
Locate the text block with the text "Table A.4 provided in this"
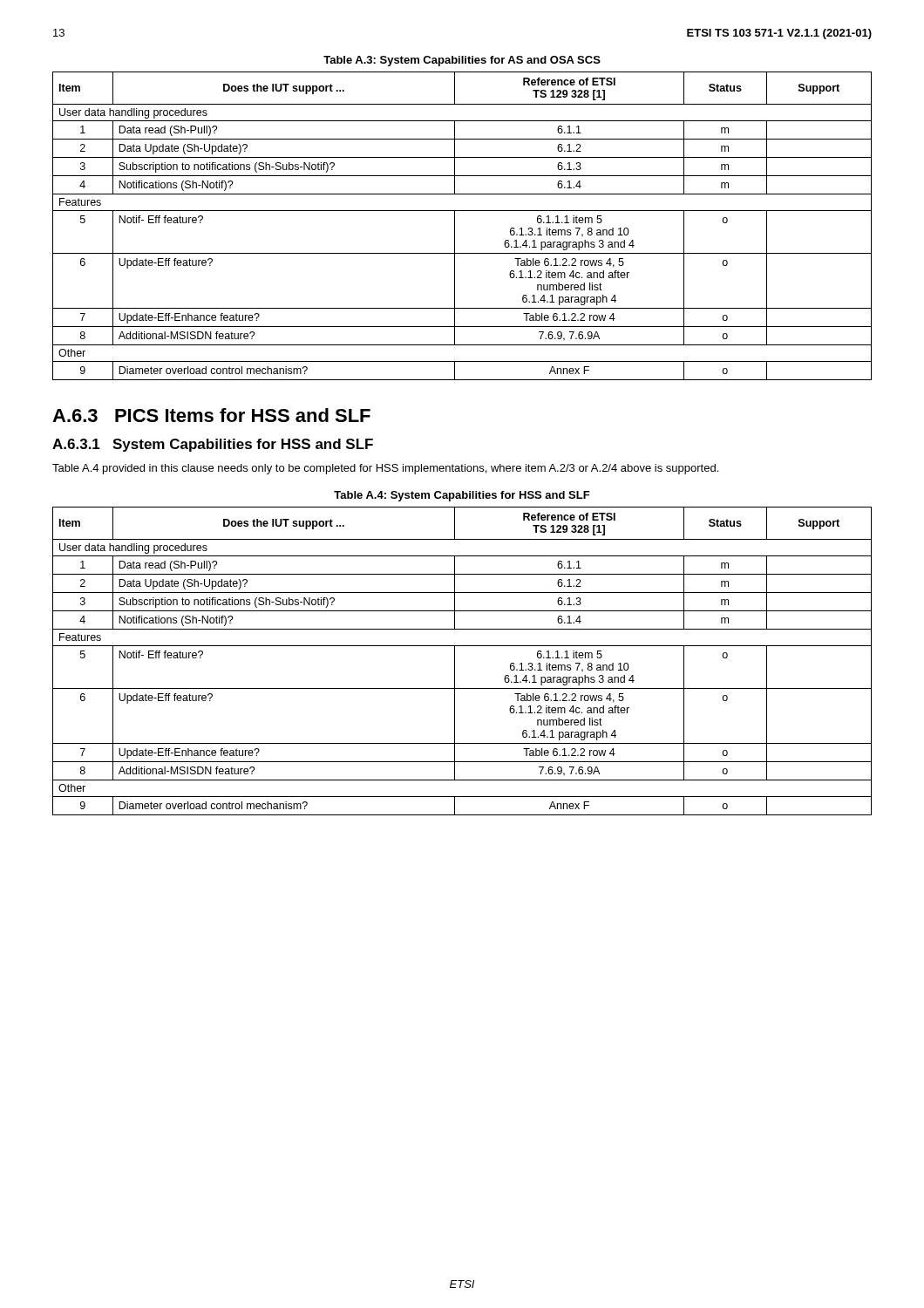click(386, 468)
